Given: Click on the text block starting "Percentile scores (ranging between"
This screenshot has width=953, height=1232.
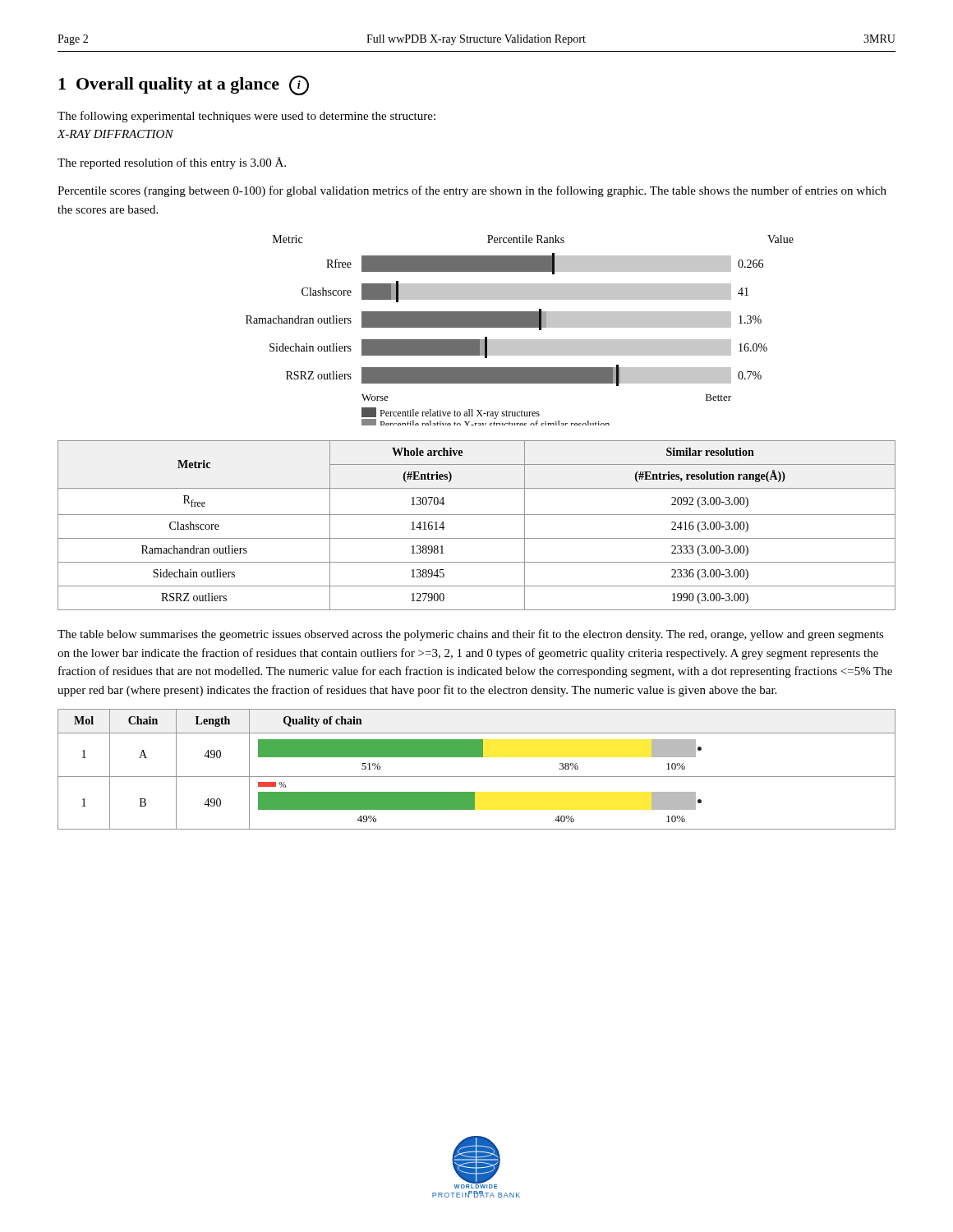Looking at the screenshot, I should [x=476, y=200].
